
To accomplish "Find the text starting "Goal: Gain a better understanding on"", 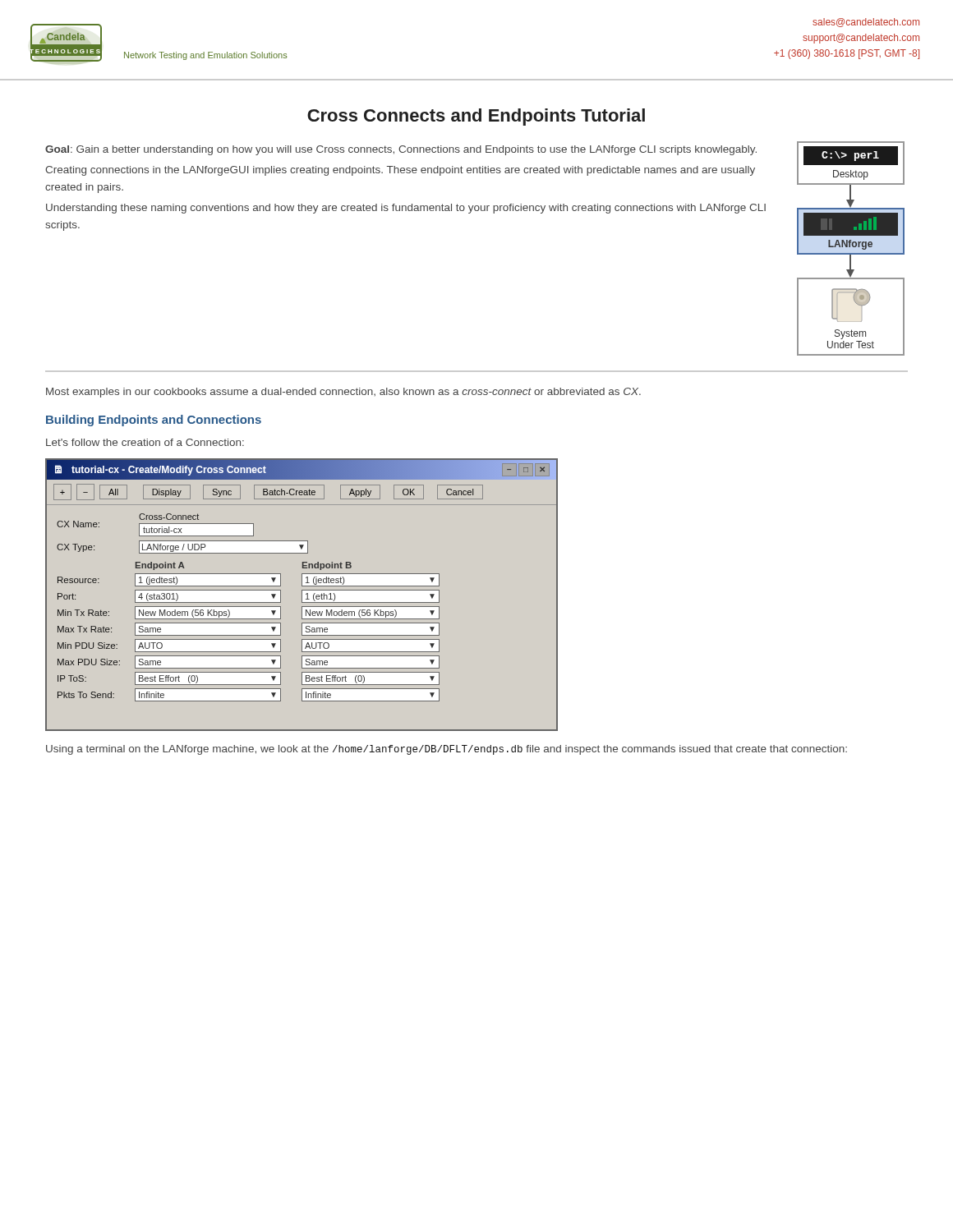I will coord(401,150).
